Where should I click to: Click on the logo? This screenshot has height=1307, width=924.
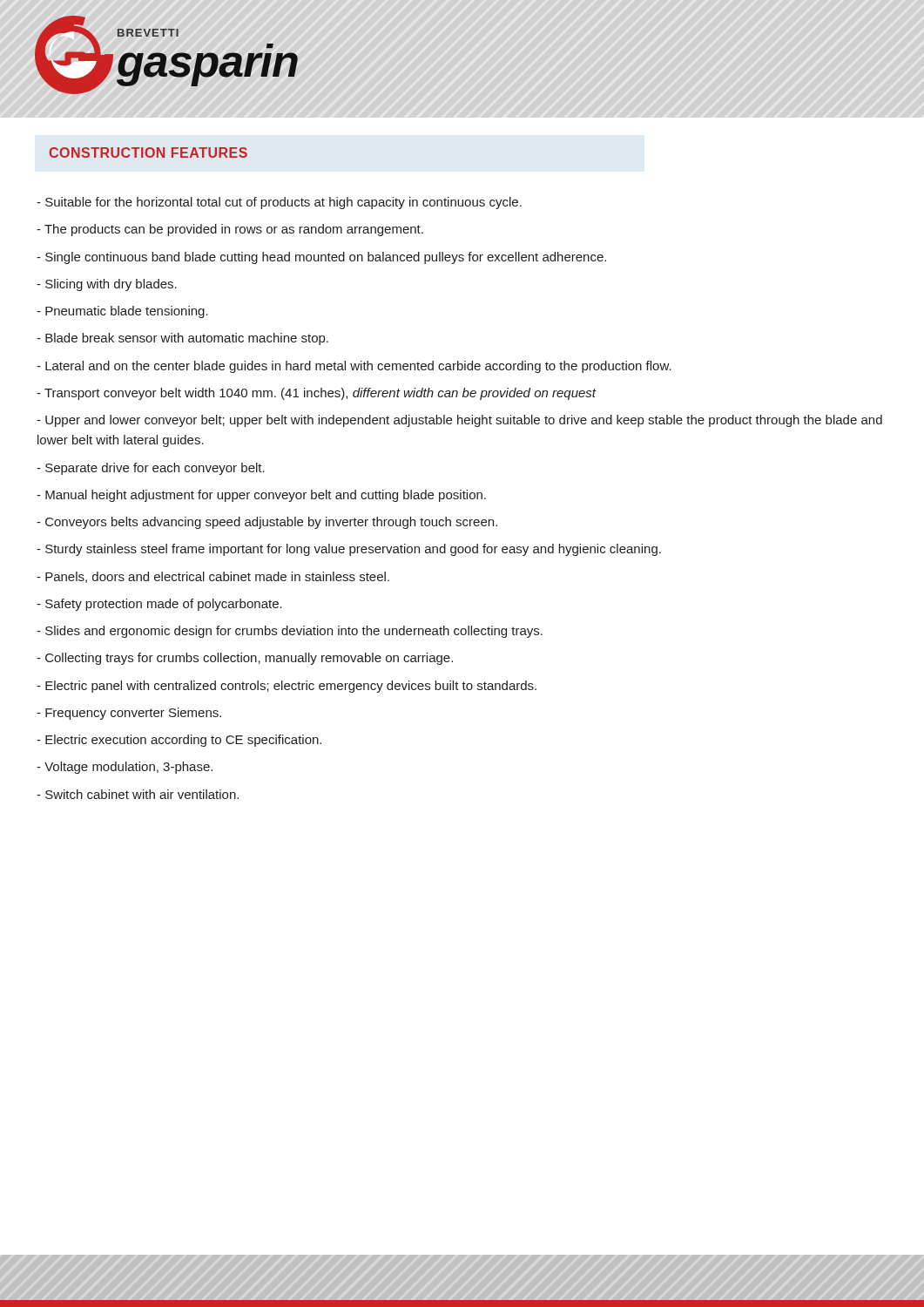167,55
